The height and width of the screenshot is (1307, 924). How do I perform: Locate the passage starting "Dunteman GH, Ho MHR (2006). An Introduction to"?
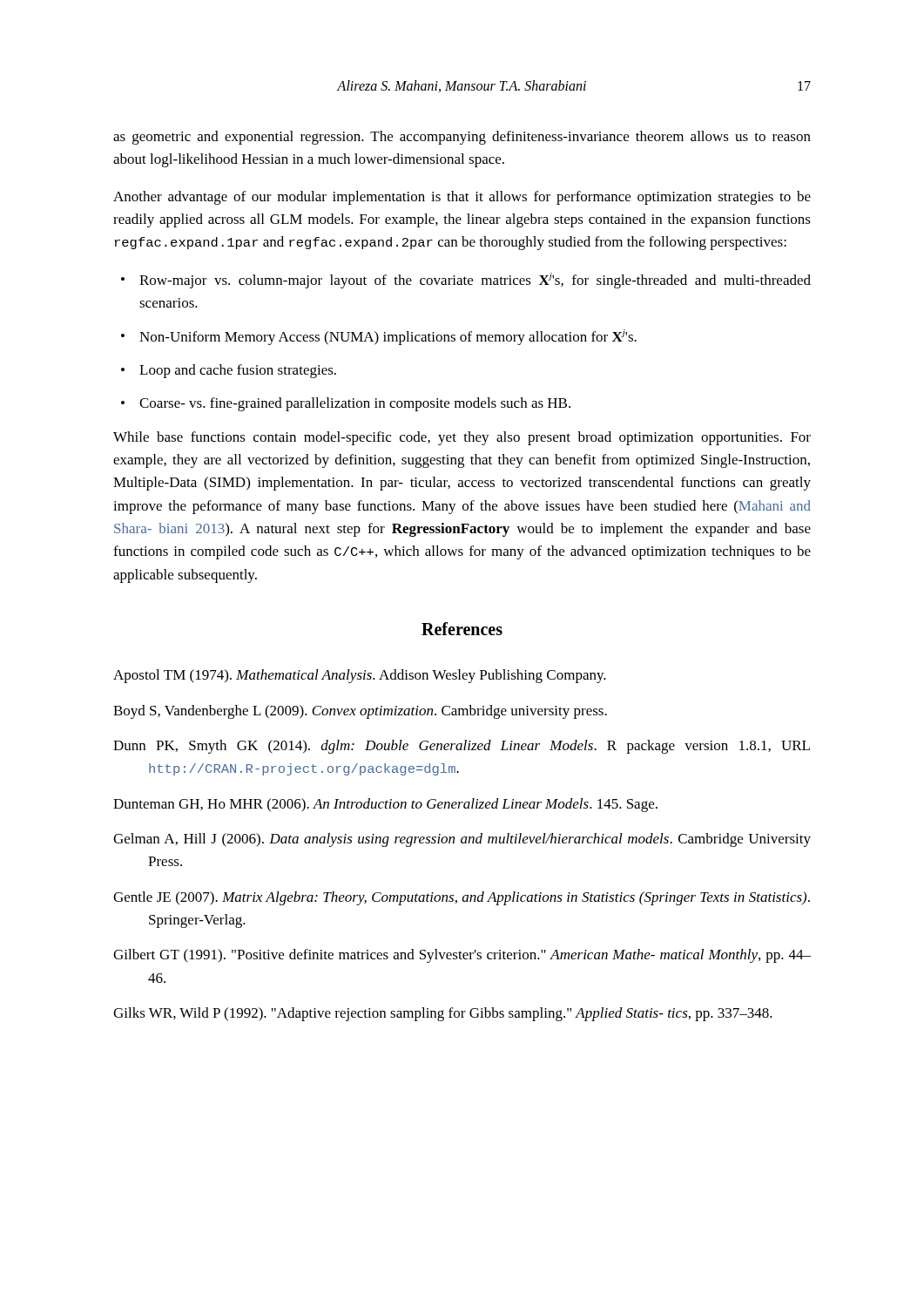pos(386,803)
